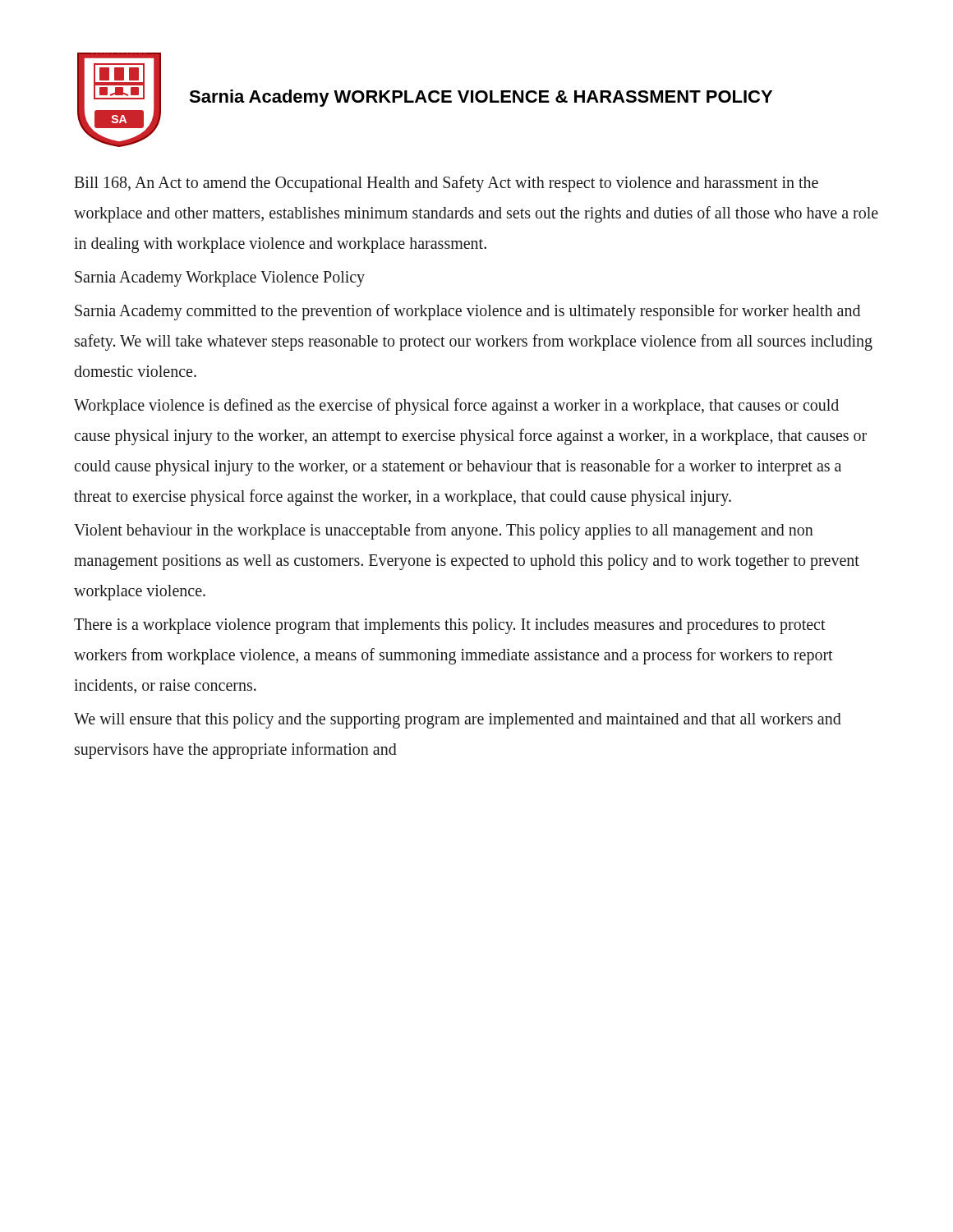Locate the block of text that opens with "Violent behaviour in the workplace is unacceptable from"

467,560
